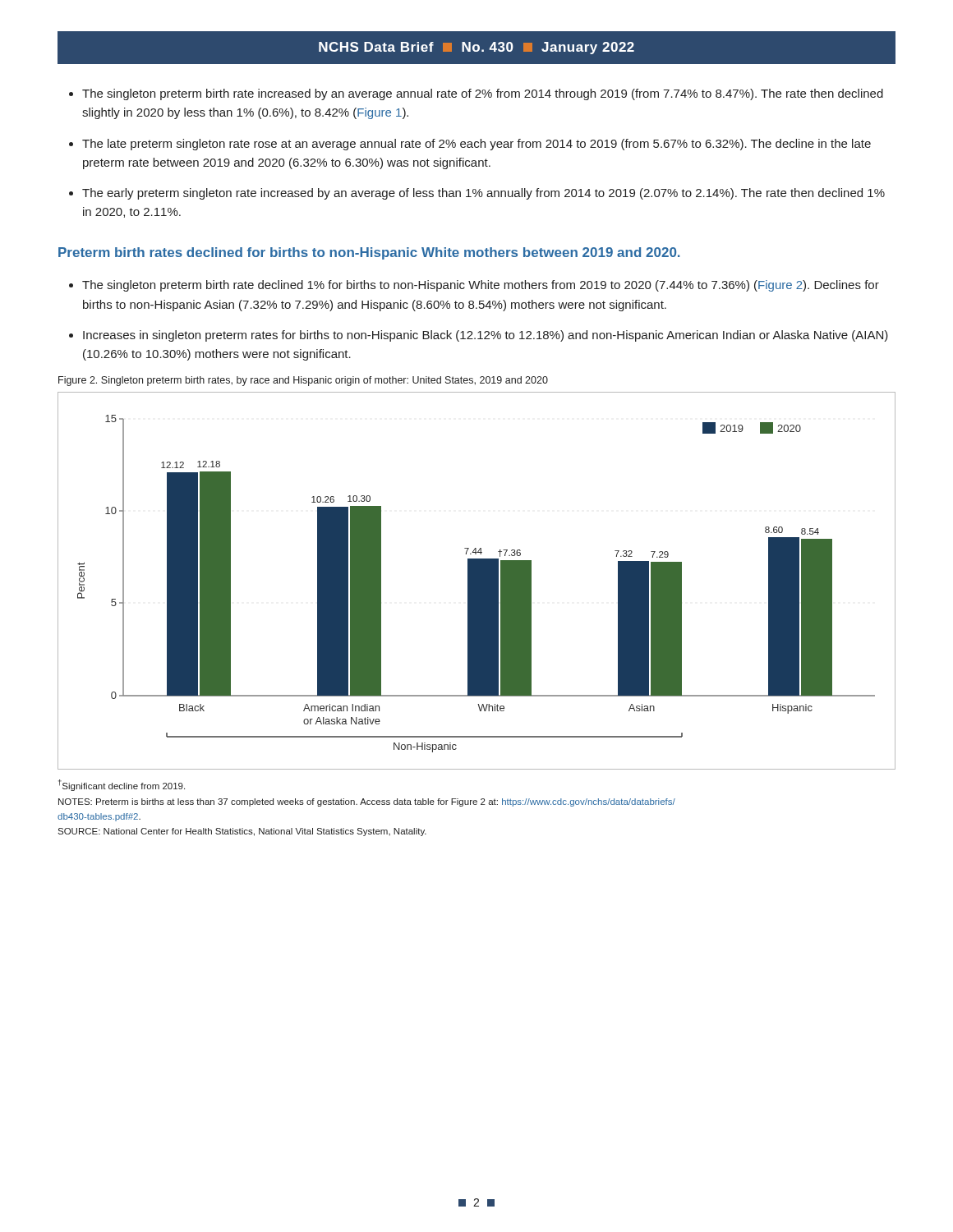Select the element starting "The early preterm"

click(489, 202)
